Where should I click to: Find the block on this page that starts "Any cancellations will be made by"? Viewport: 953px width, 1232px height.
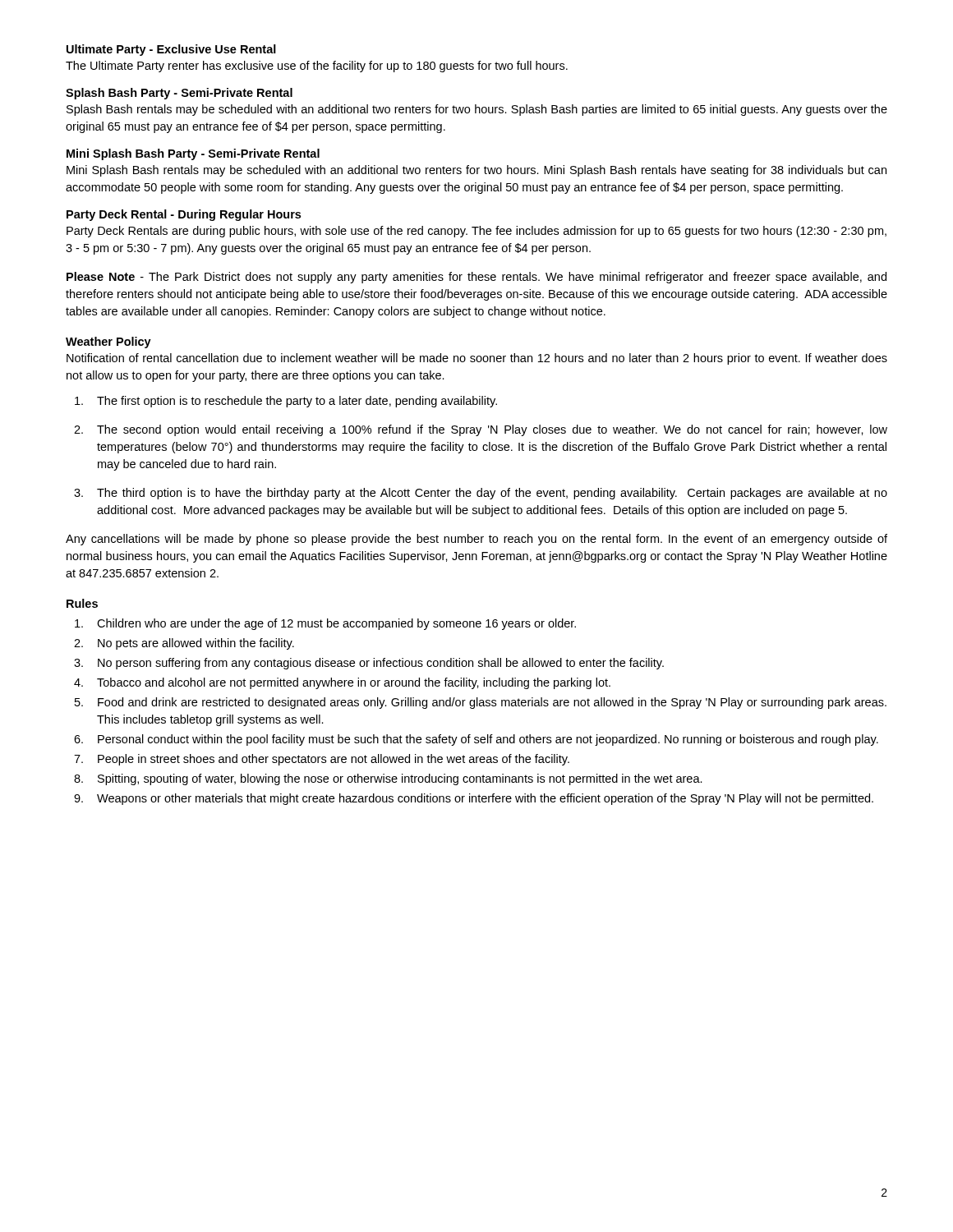point(476,556)
